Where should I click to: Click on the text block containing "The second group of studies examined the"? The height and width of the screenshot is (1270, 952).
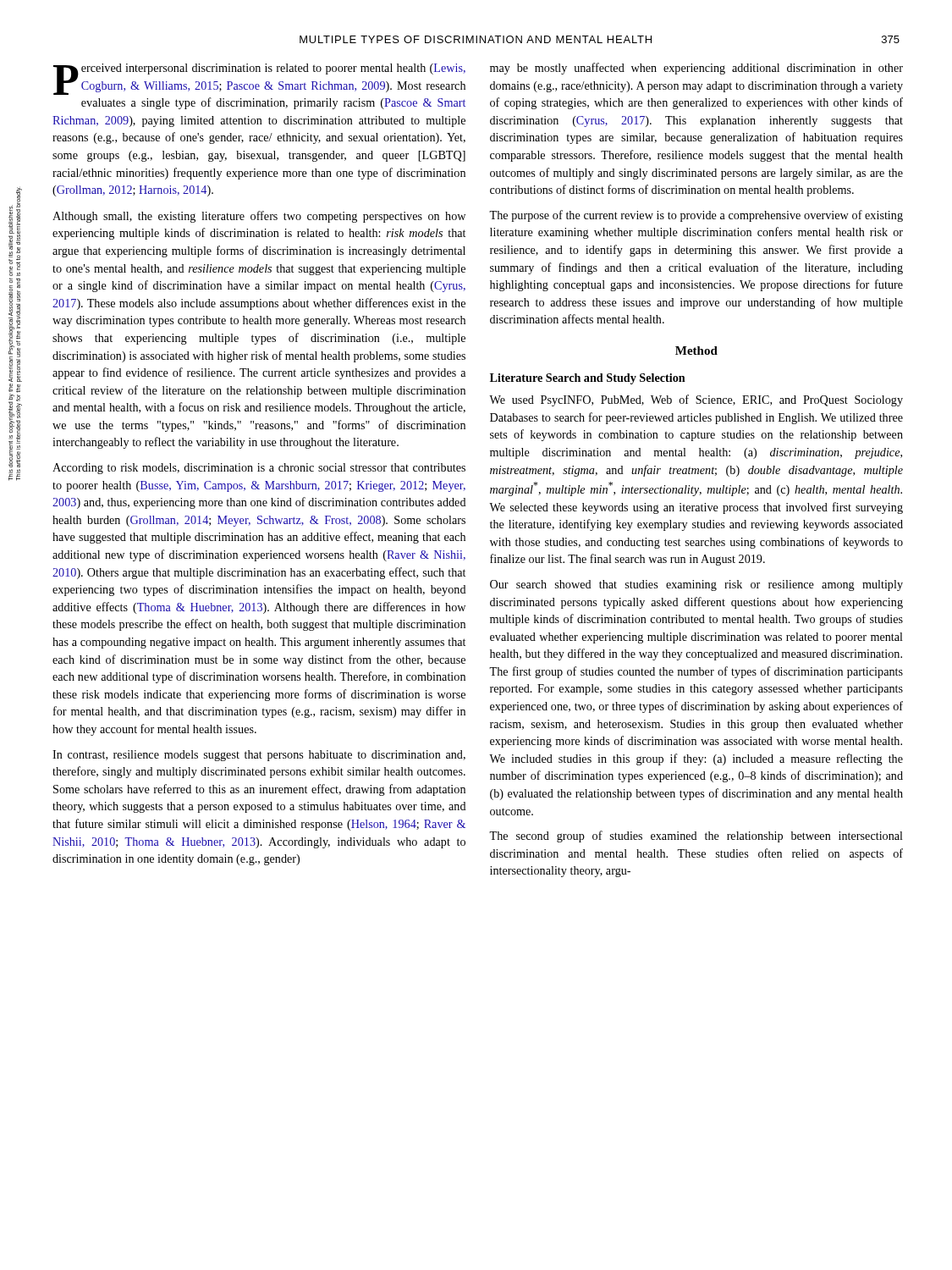(696, 853)
